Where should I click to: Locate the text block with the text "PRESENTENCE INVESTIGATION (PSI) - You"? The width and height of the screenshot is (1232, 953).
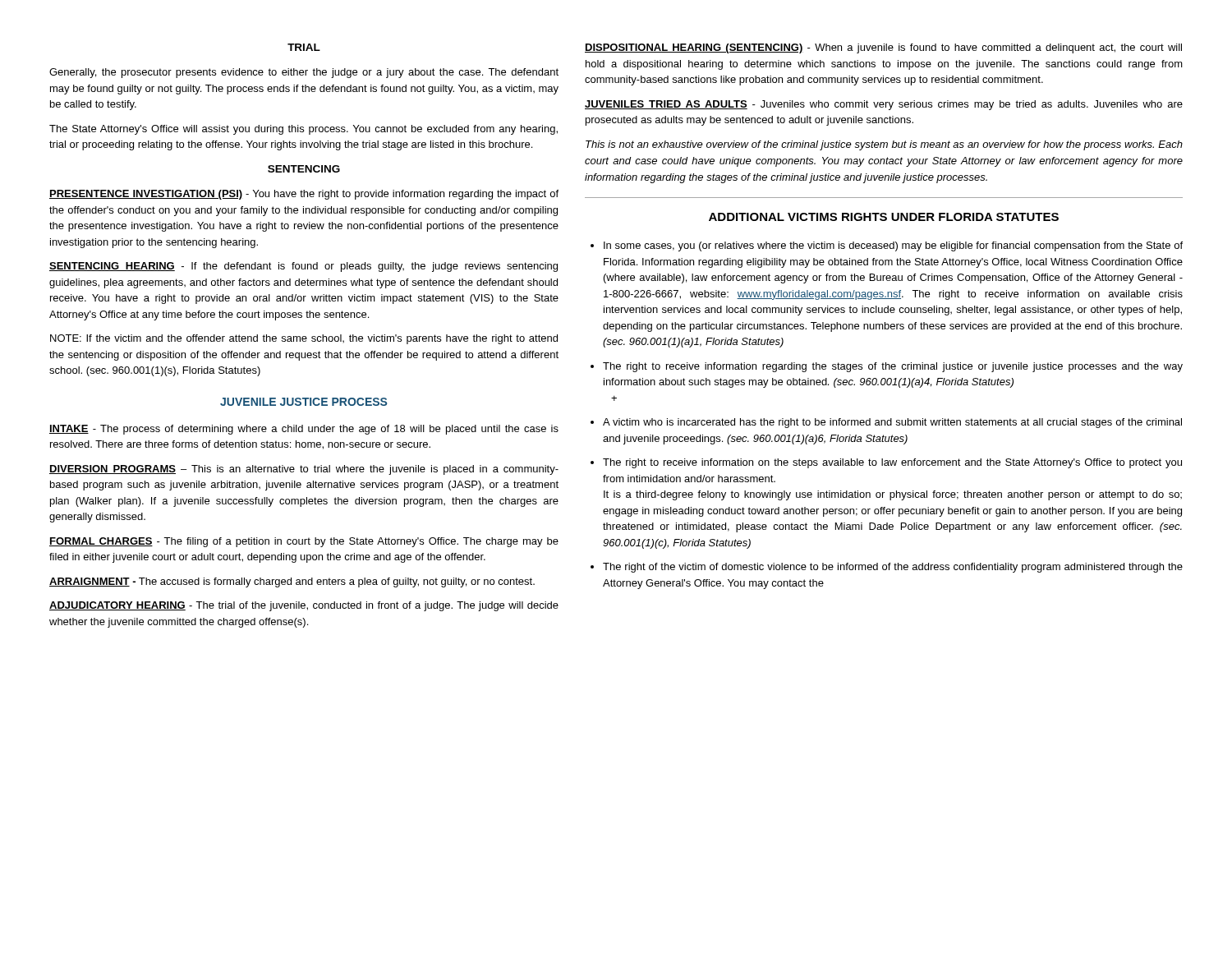point(304,218)
